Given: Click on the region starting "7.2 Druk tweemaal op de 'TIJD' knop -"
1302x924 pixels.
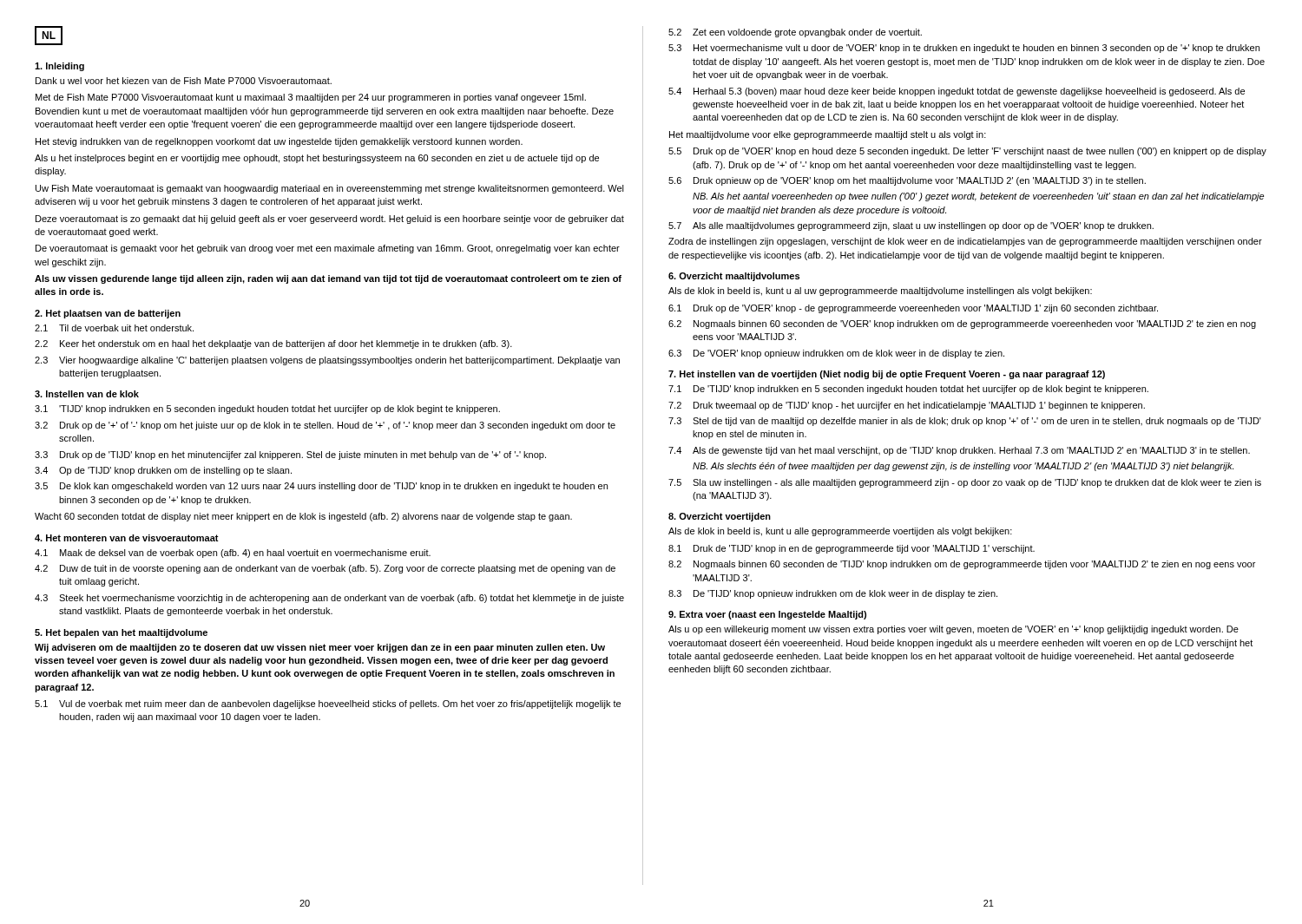Looking at the screenshot, I should click(x=968, y=405).
